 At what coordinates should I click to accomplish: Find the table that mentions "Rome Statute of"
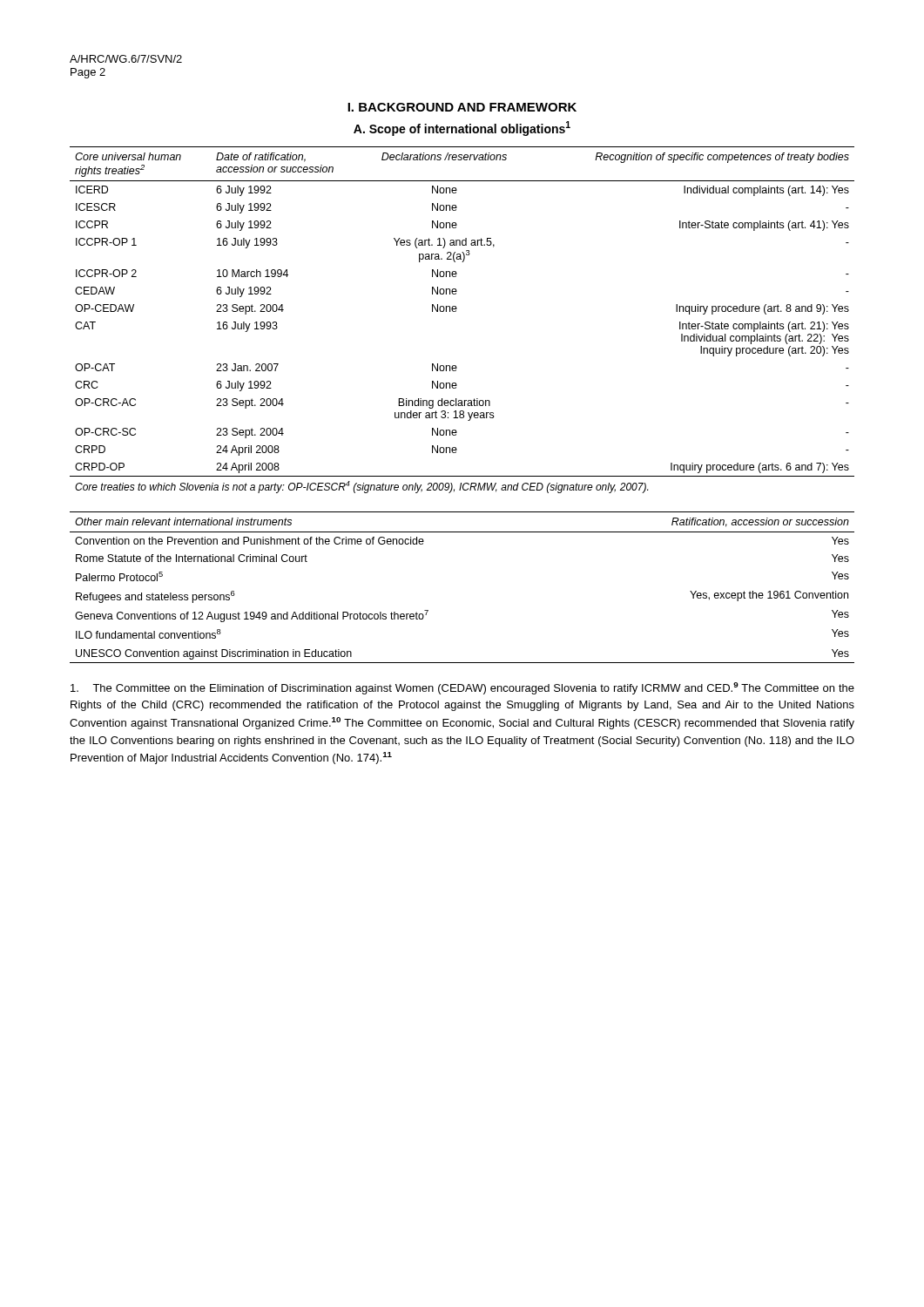point(462,587)
